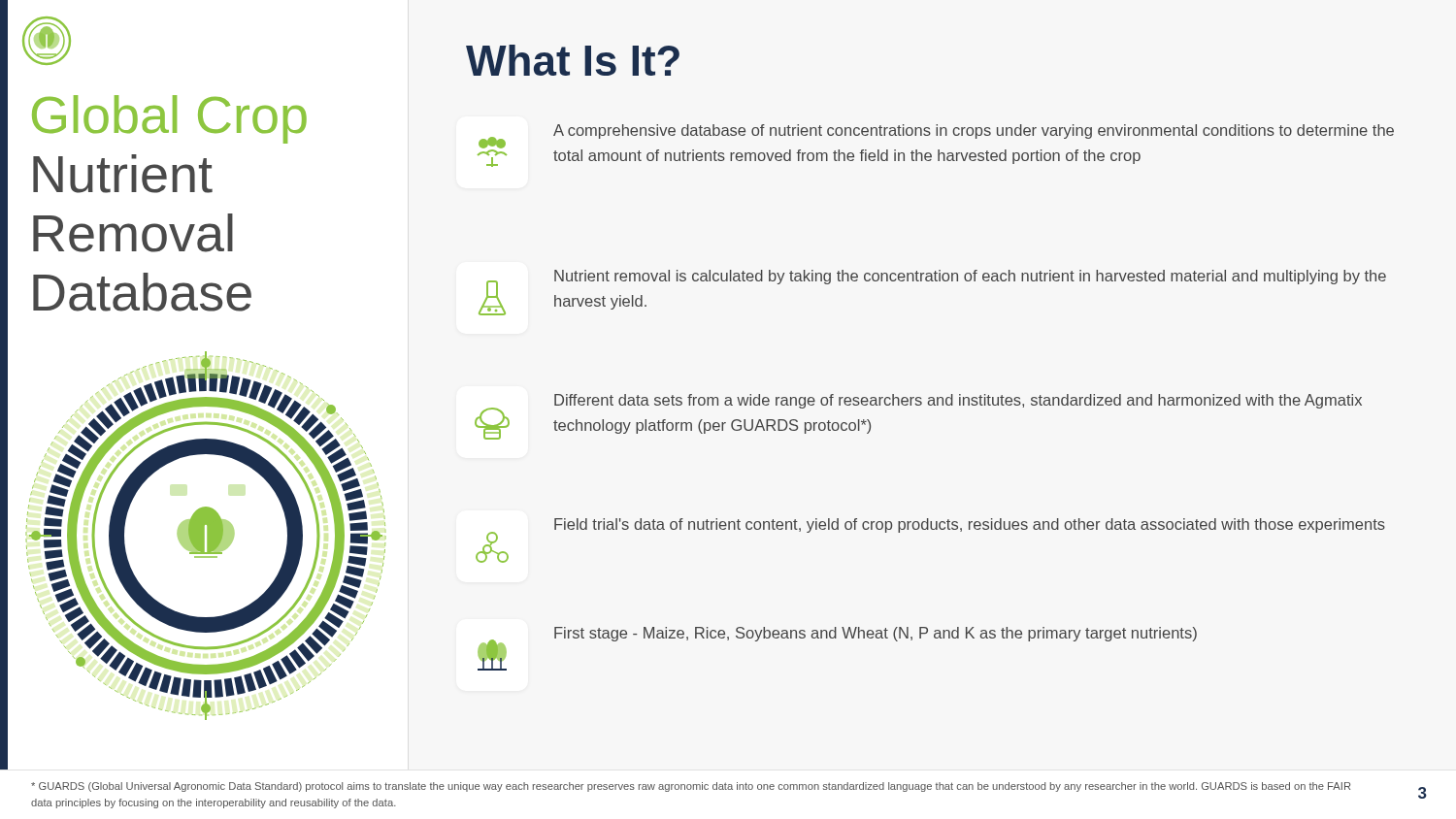The height and width of the screenshot is (819, 1456).
Task: Select the list item that reads "First stage - Maize, Rice, Soybeans and Wheat"
Action: [827, 654]
